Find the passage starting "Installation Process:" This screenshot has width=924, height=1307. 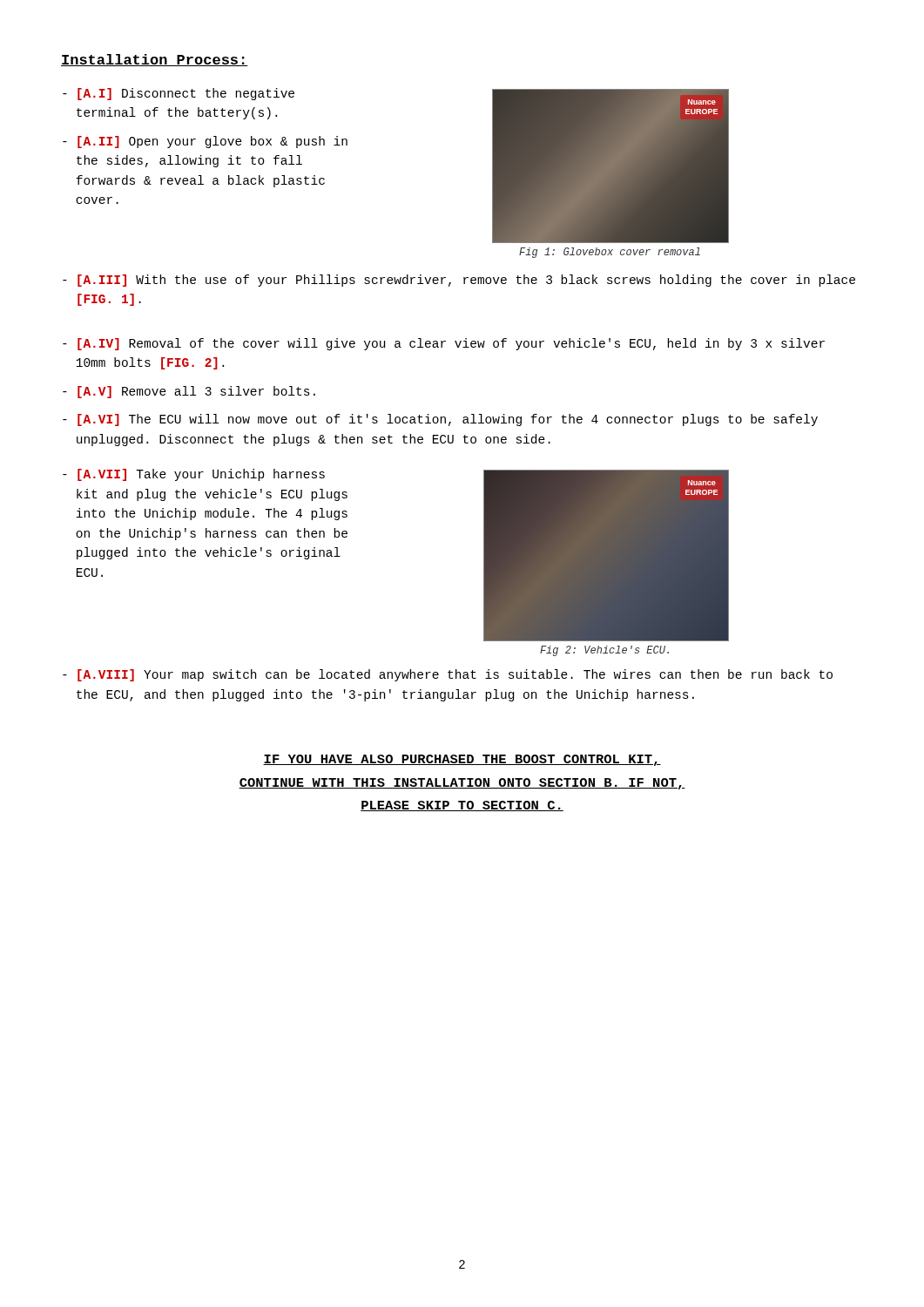coord(154,61)
